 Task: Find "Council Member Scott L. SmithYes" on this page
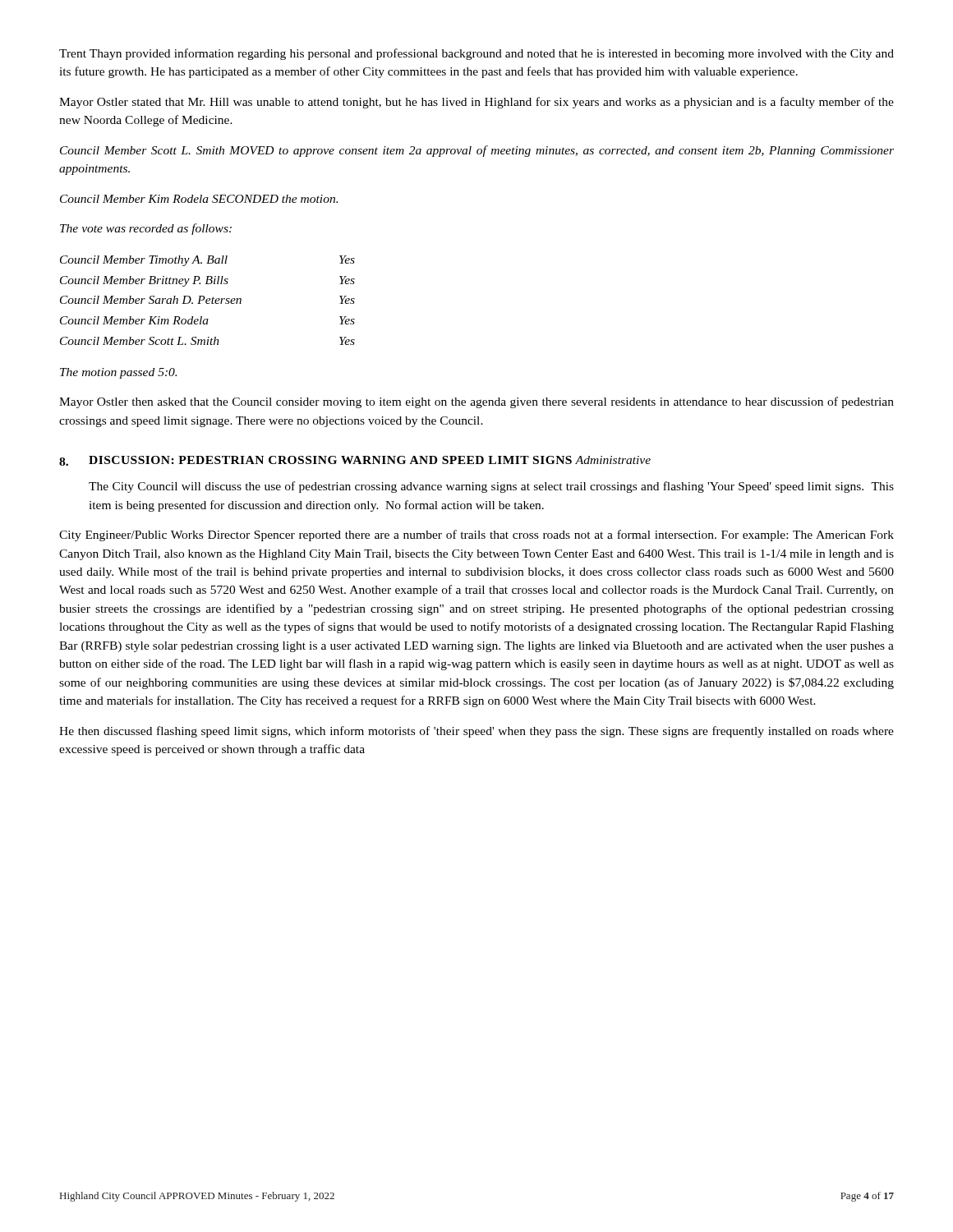click(x=207, y=341)
